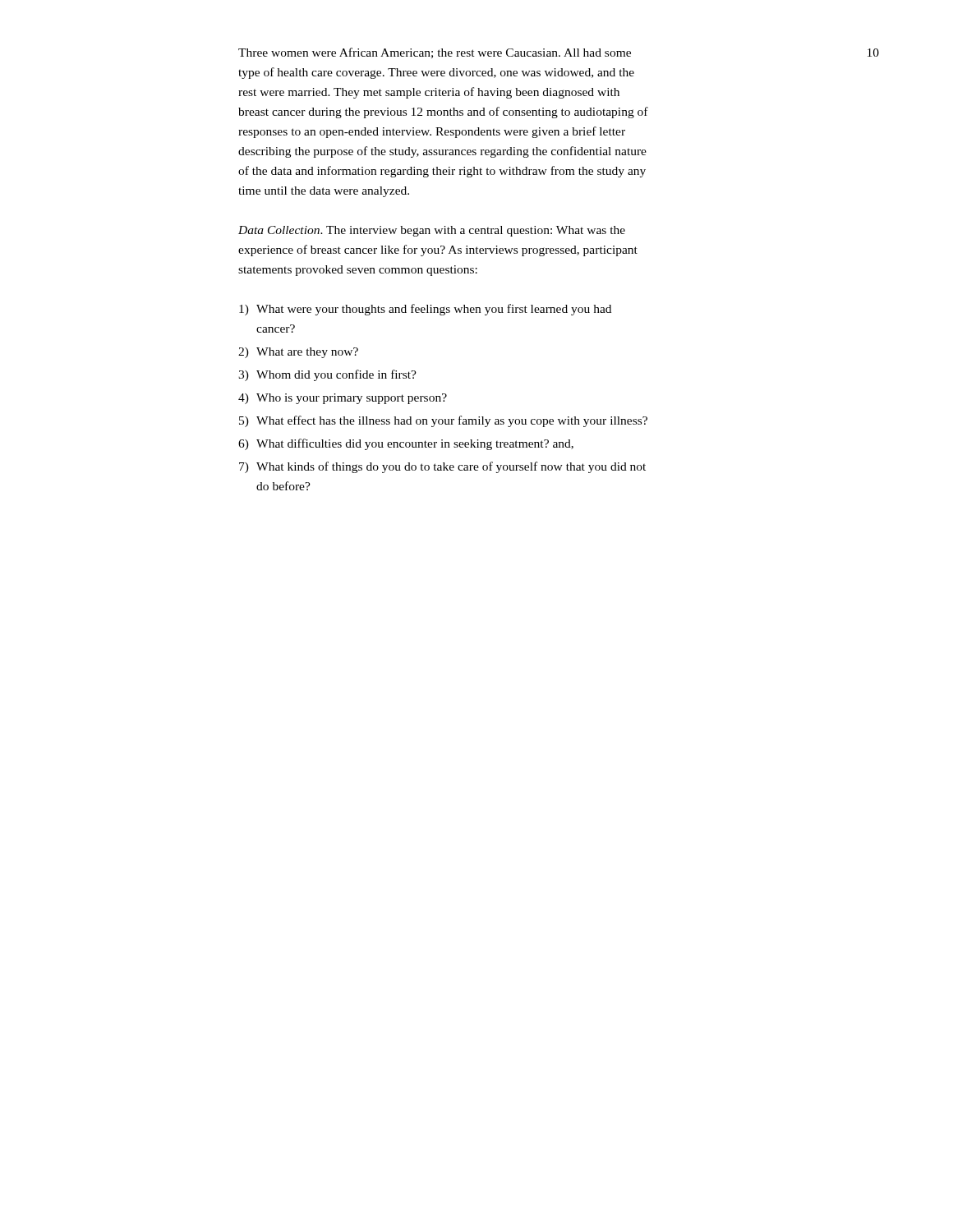Where is the passage that starts "4) Who is your primary support"?
This screenshot has height=1232, width=953.
click(x=444, y=398)
